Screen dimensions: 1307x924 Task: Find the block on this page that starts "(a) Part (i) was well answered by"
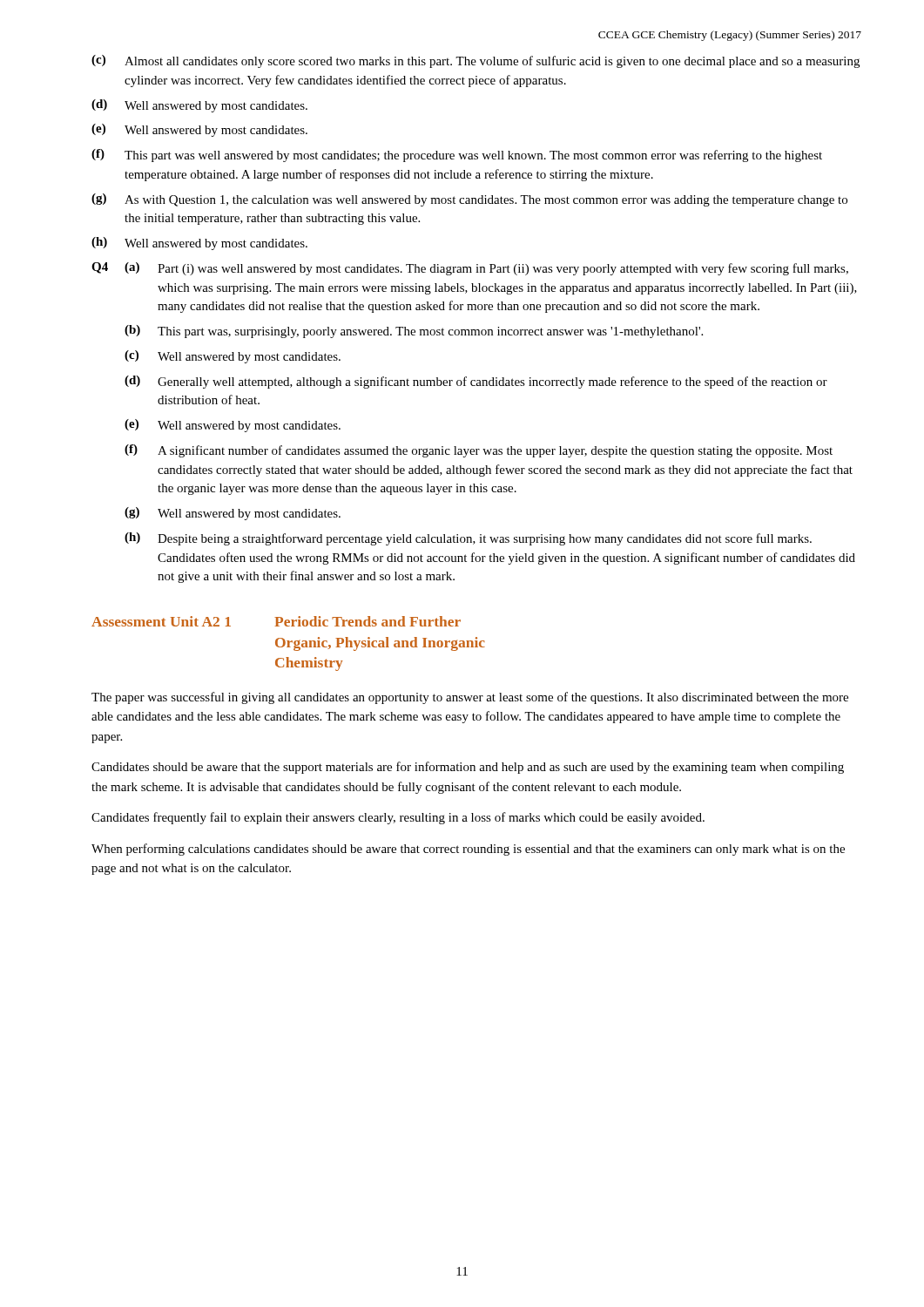(x=493, y=288)
